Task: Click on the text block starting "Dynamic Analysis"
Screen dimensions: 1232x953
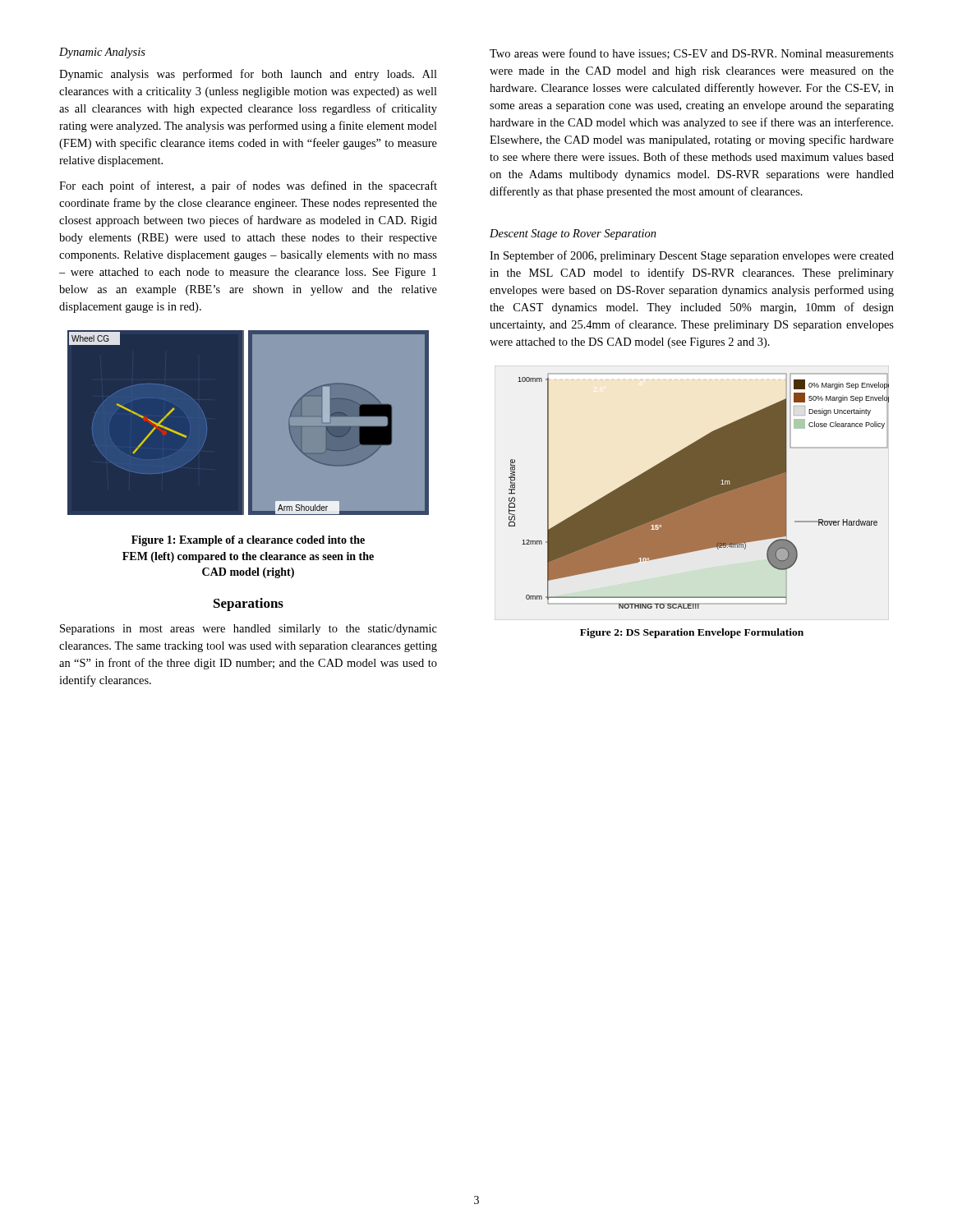Action: [x=102, y=52]
